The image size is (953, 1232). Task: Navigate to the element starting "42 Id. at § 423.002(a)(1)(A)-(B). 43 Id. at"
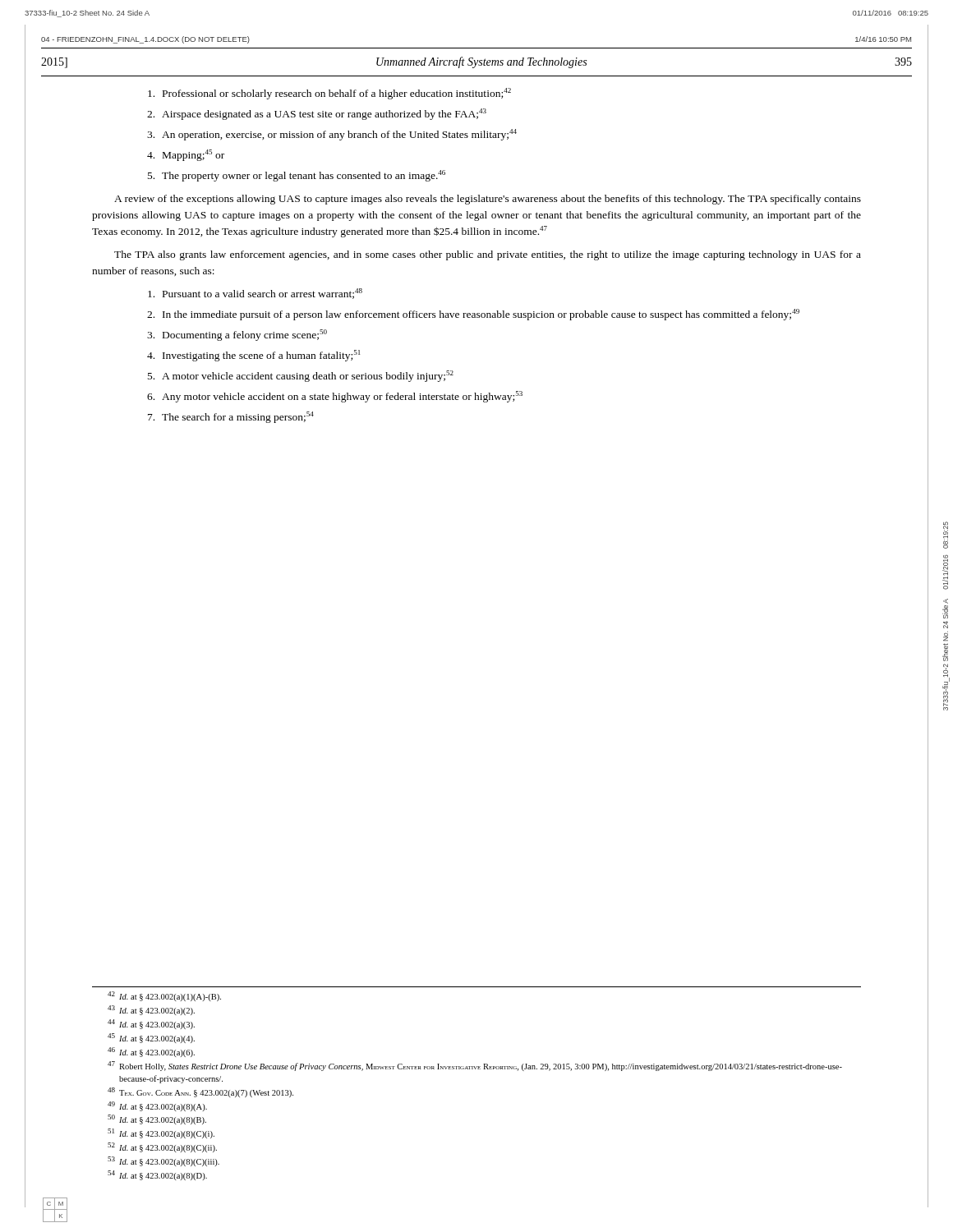pos(164,996)
